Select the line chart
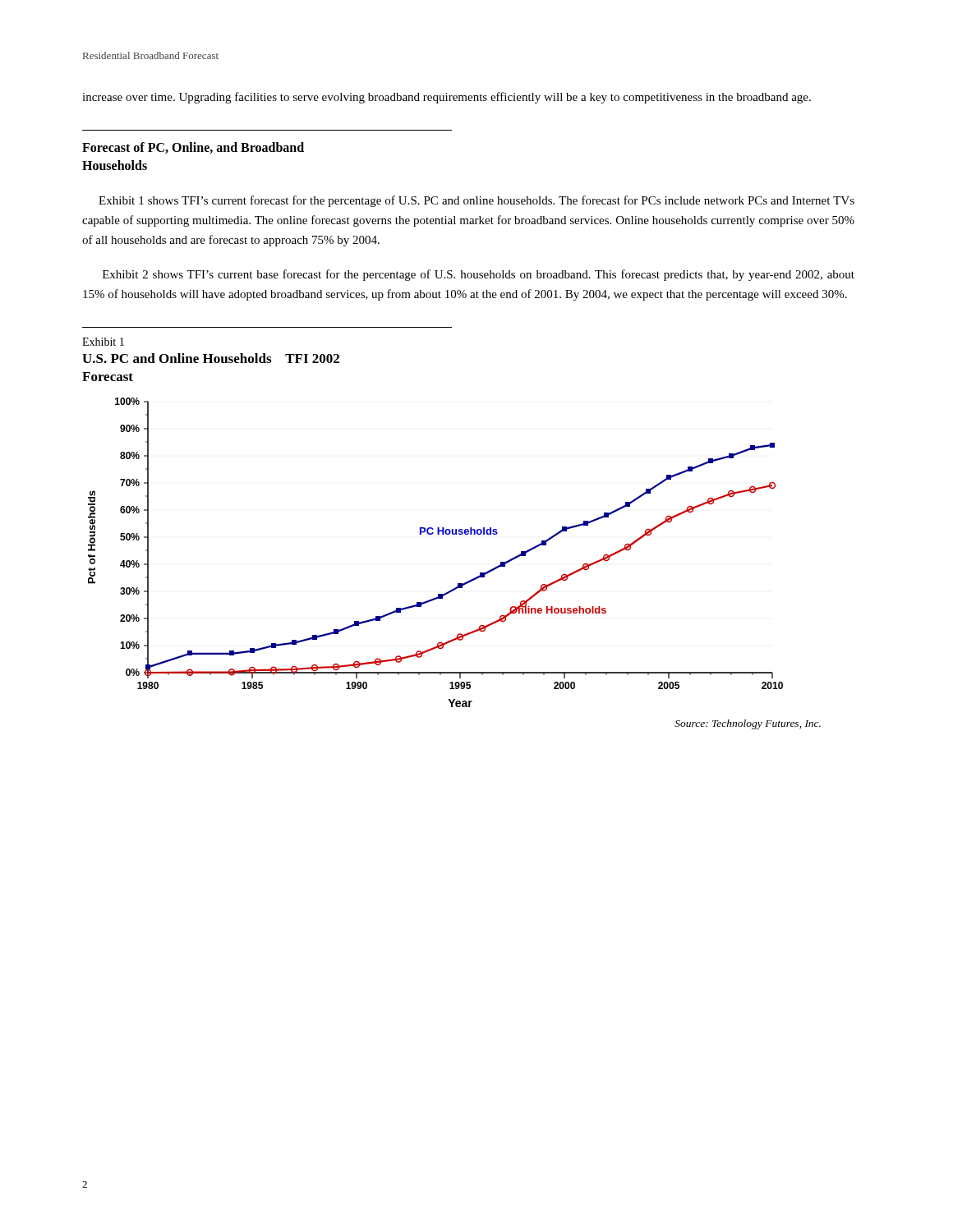 click(468, 553)
